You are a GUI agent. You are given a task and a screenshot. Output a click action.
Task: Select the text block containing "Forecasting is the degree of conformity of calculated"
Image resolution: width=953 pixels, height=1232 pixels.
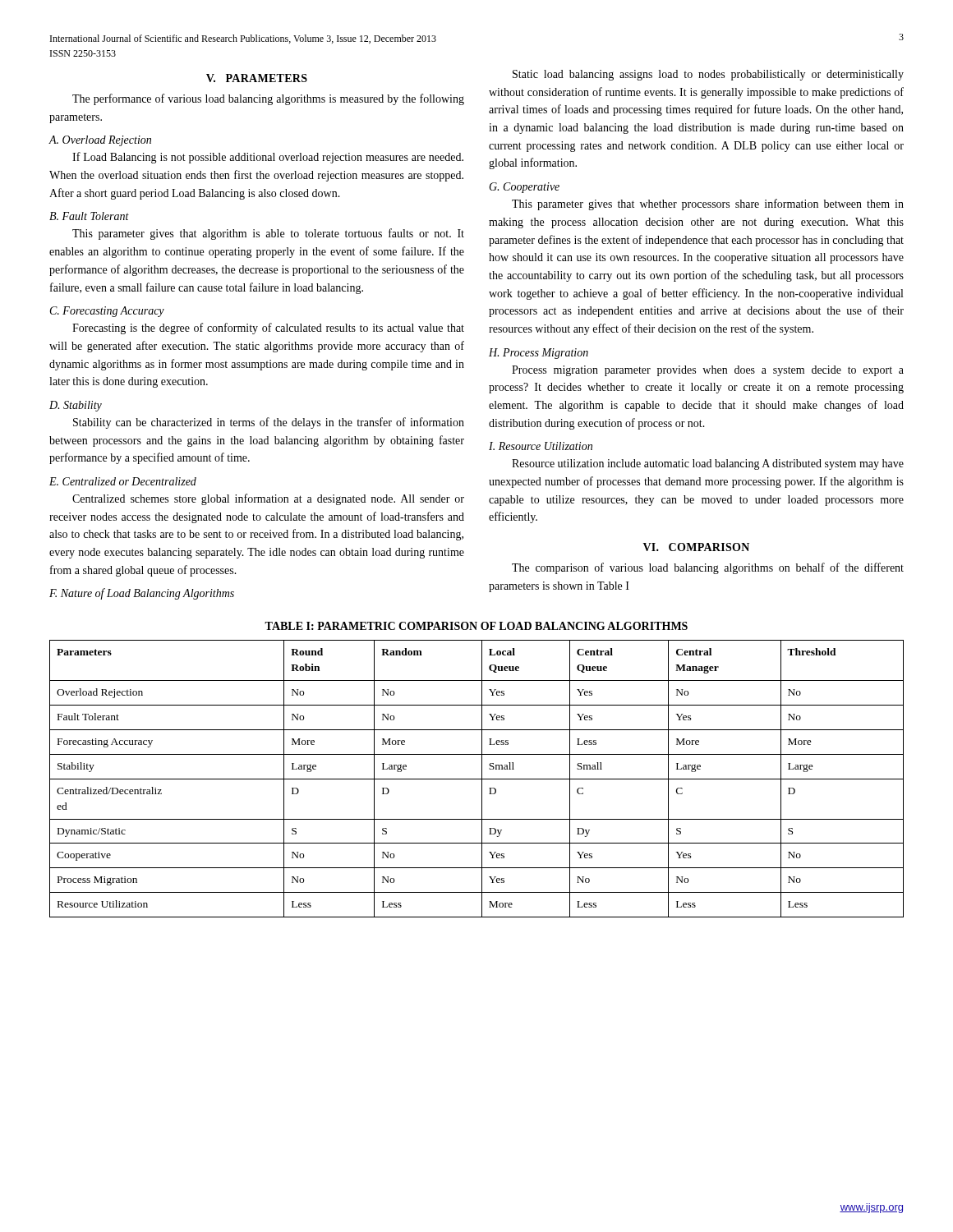click(x=257, y=355)
